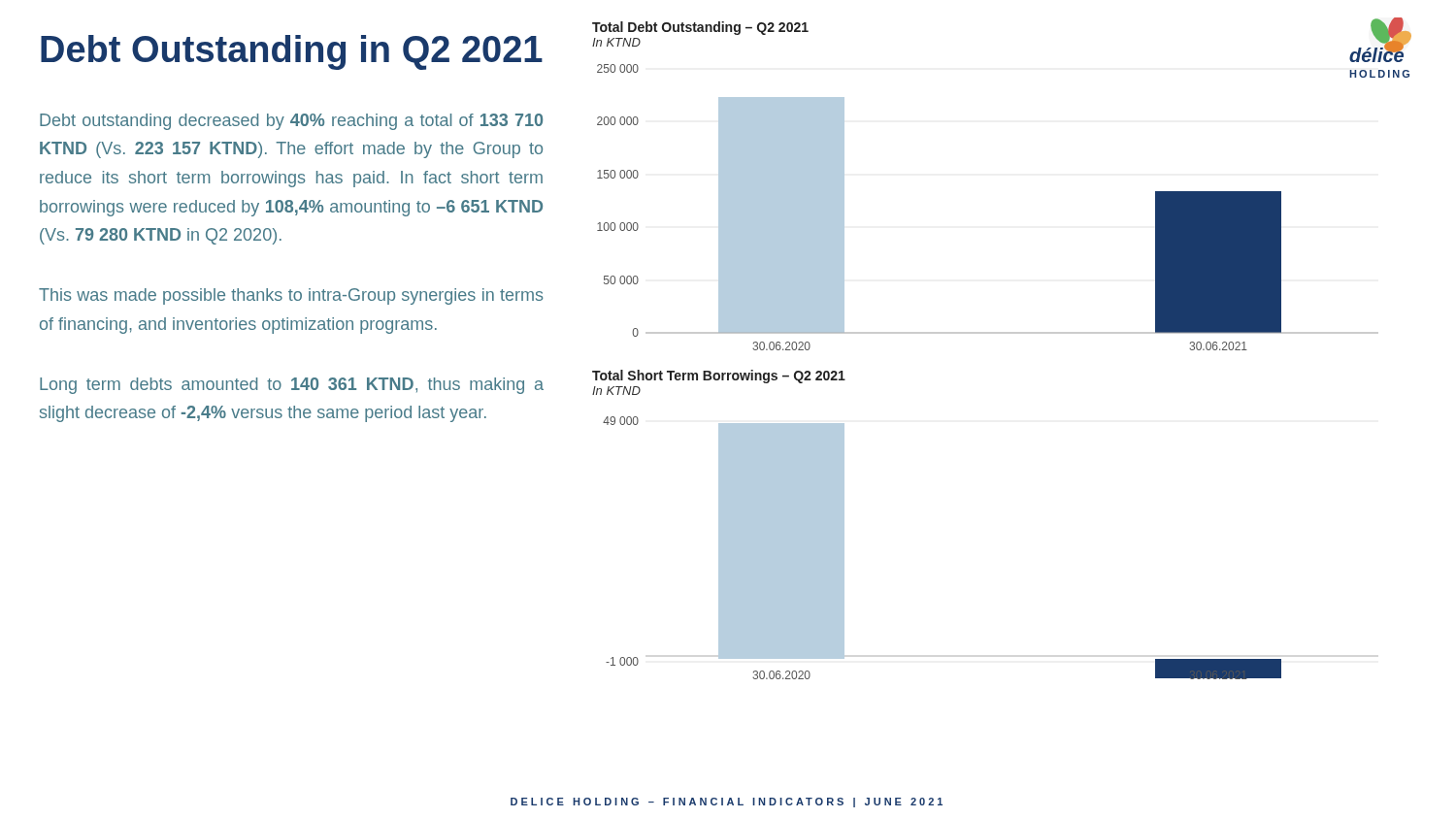Click the title
The height and width of the screenshot is (819, 1456).
tap(291, 49)
